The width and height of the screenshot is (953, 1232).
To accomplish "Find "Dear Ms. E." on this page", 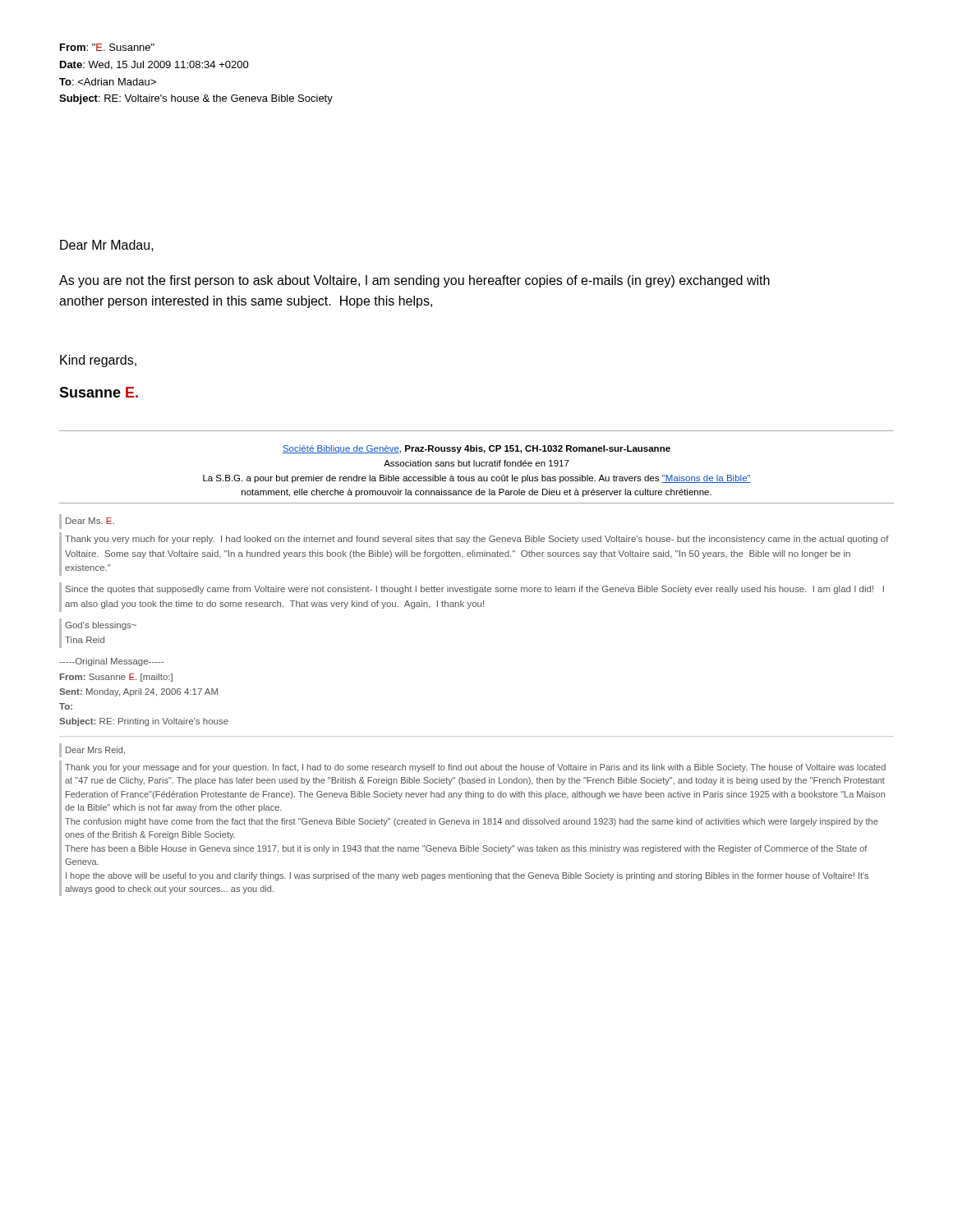I will (90, 521).
